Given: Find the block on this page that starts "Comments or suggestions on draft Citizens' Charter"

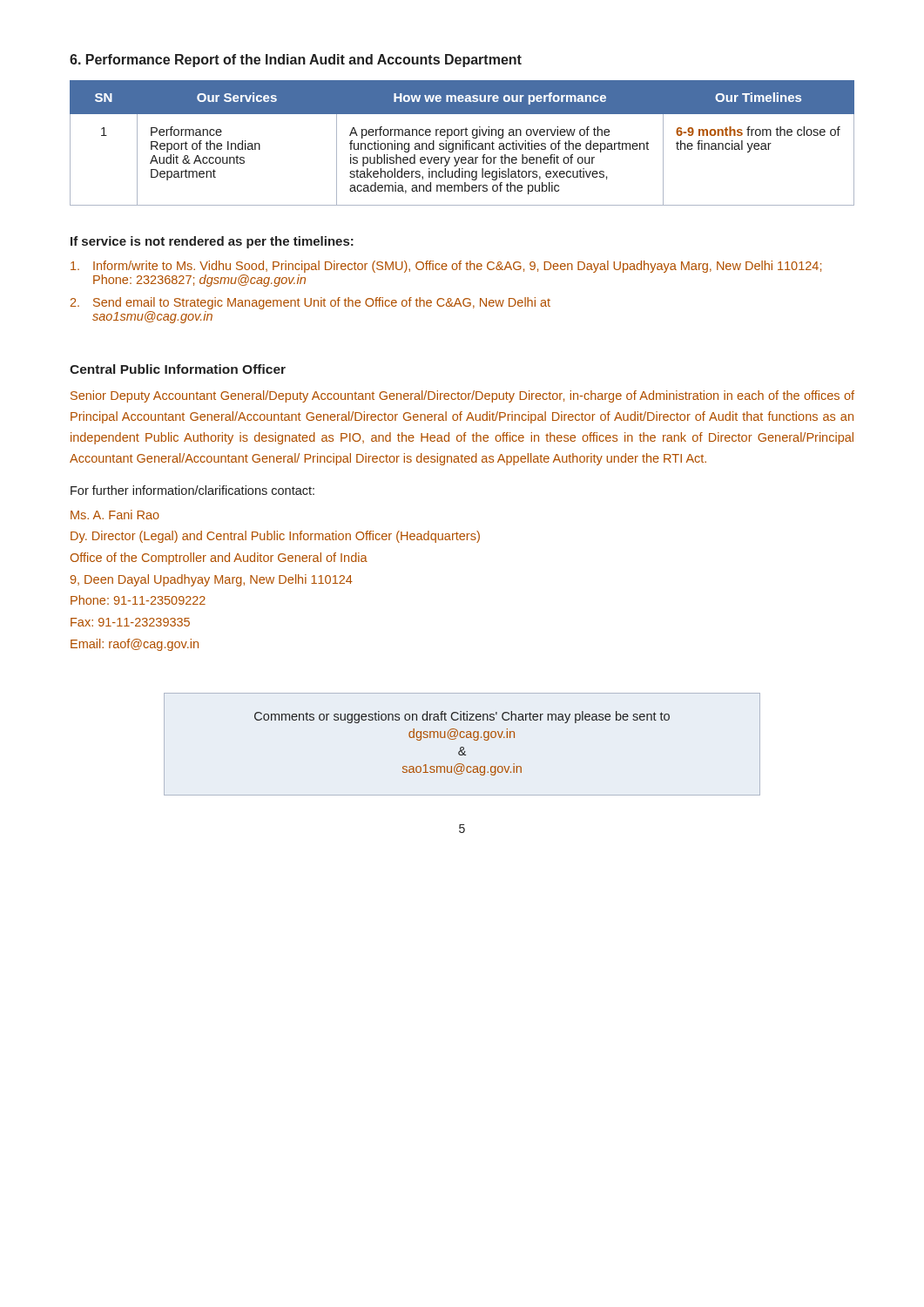Looking at the screenshot, I should point(462,744).
